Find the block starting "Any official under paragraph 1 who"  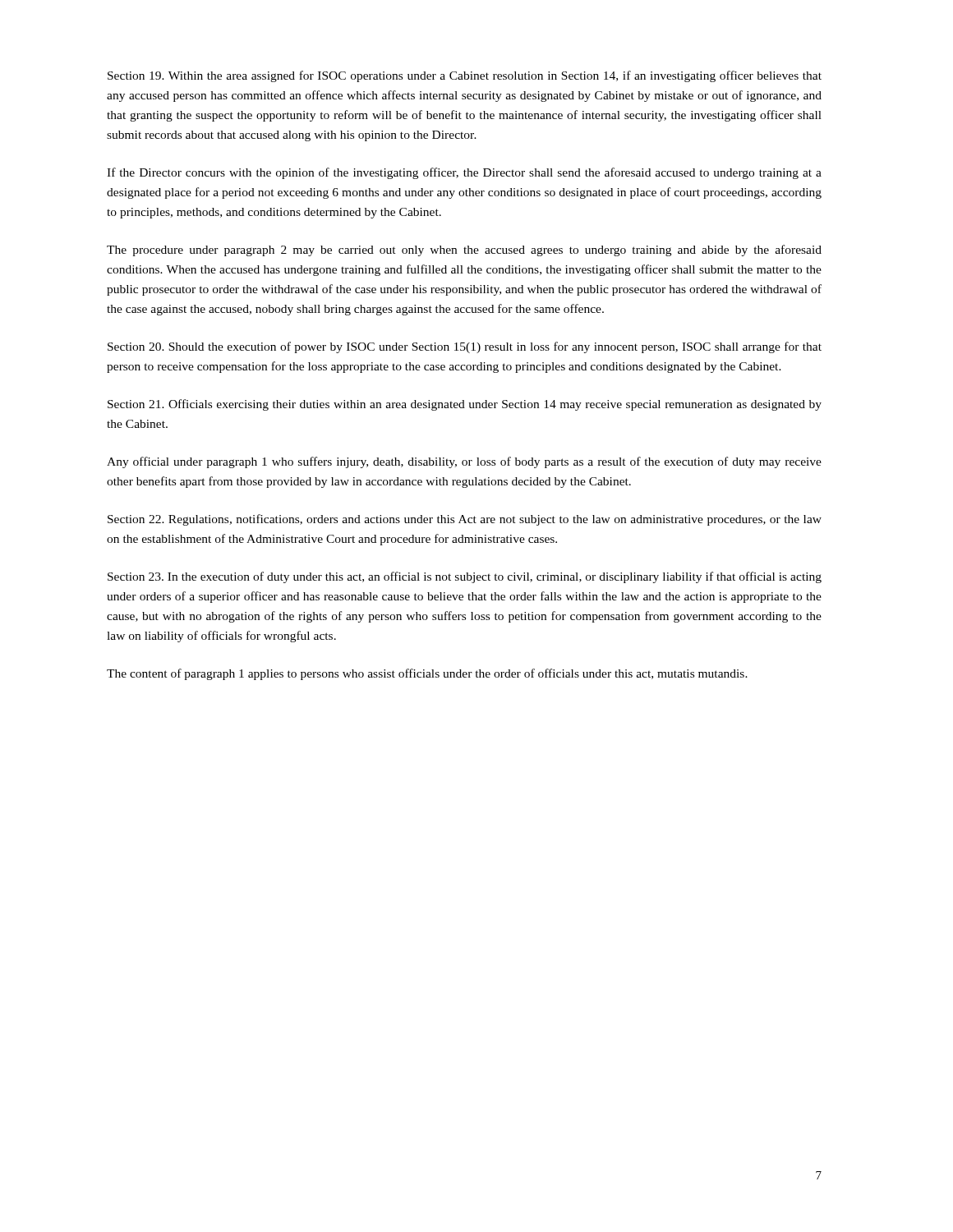click(x=464, y=471)
